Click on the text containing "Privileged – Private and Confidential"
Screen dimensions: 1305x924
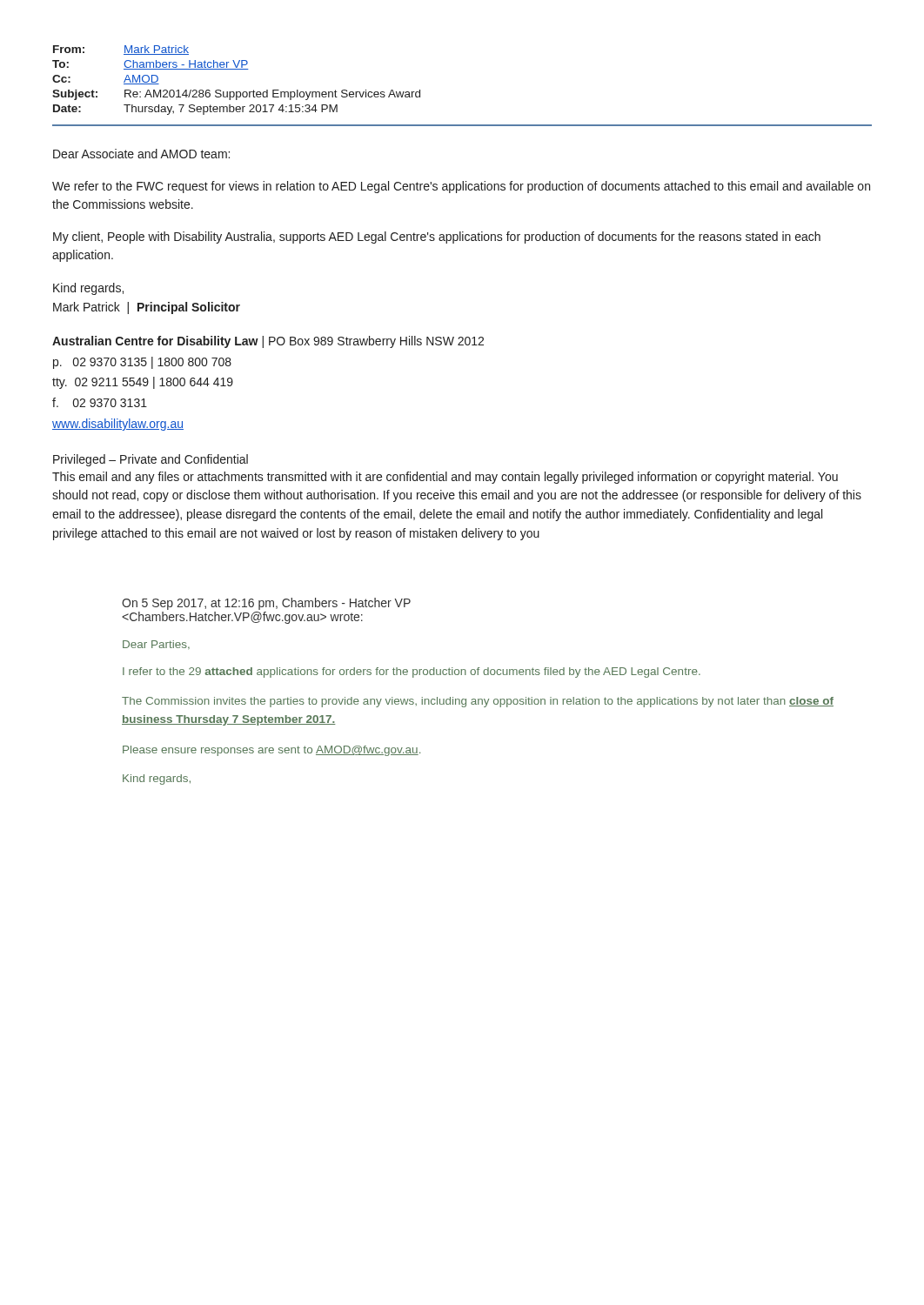150,459
